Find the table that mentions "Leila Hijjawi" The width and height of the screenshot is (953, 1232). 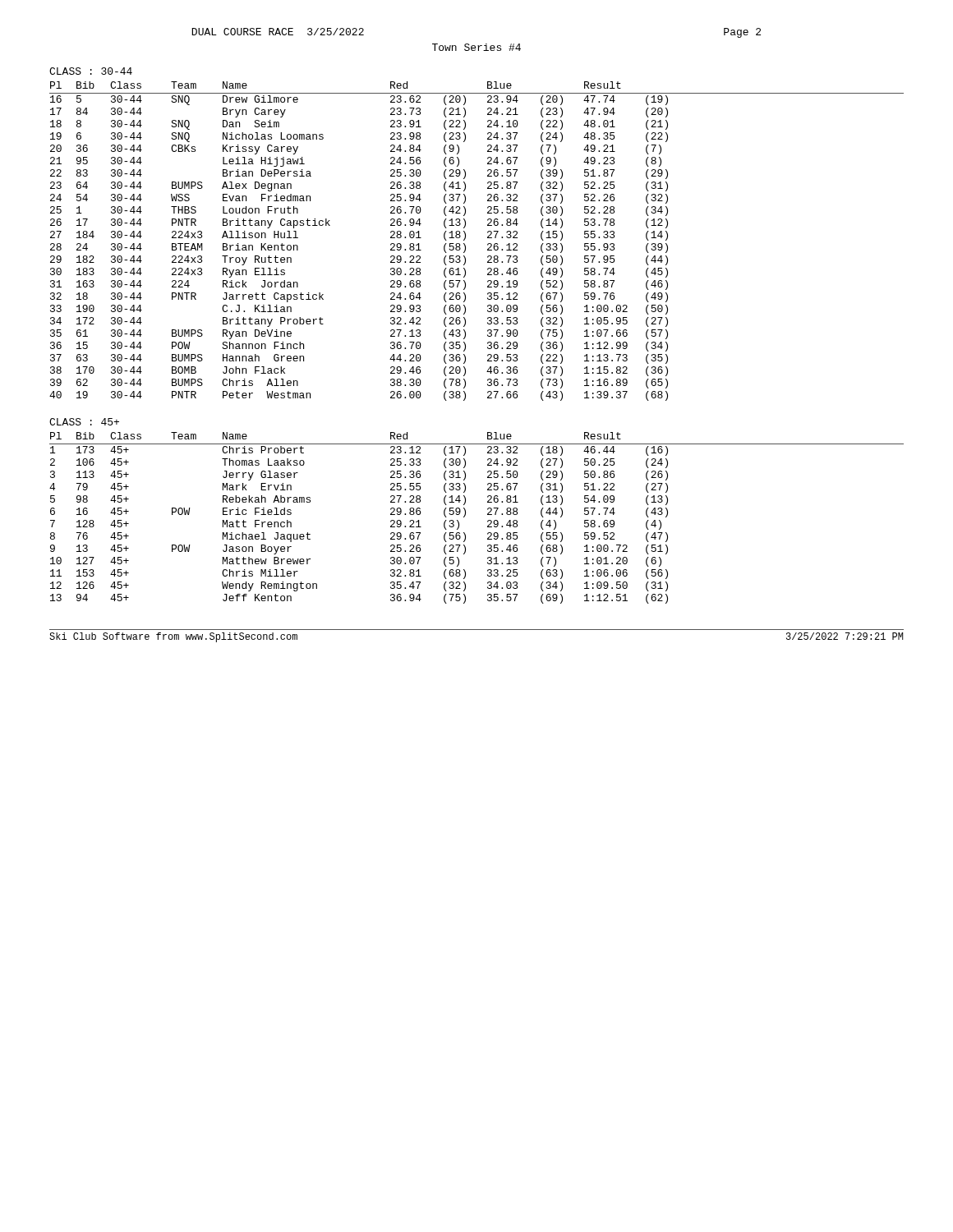pyautogui.click(x=476, y=241)
